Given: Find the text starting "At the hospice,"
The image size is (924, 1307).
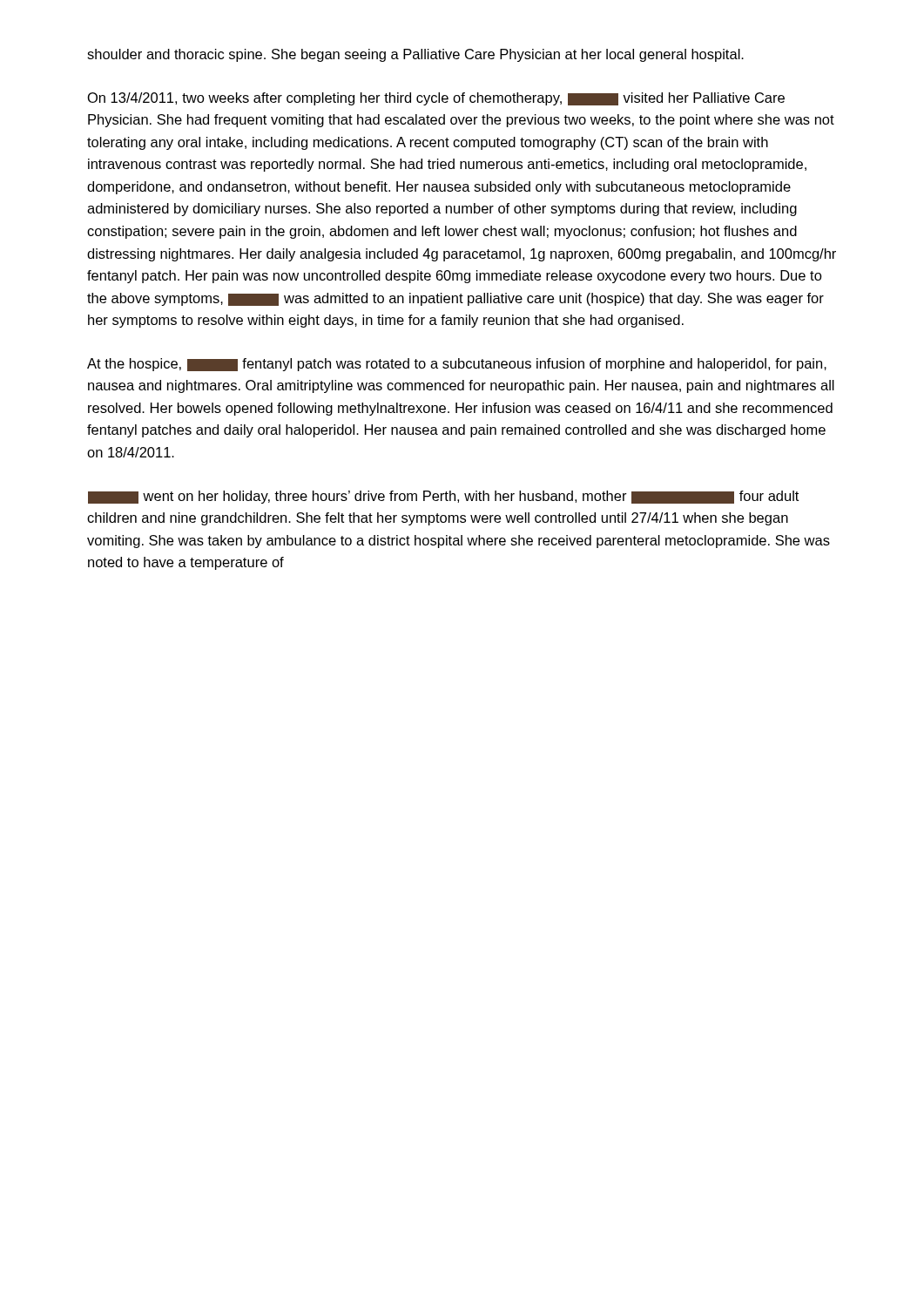Looking at the screenshot, I should (461, 408).
